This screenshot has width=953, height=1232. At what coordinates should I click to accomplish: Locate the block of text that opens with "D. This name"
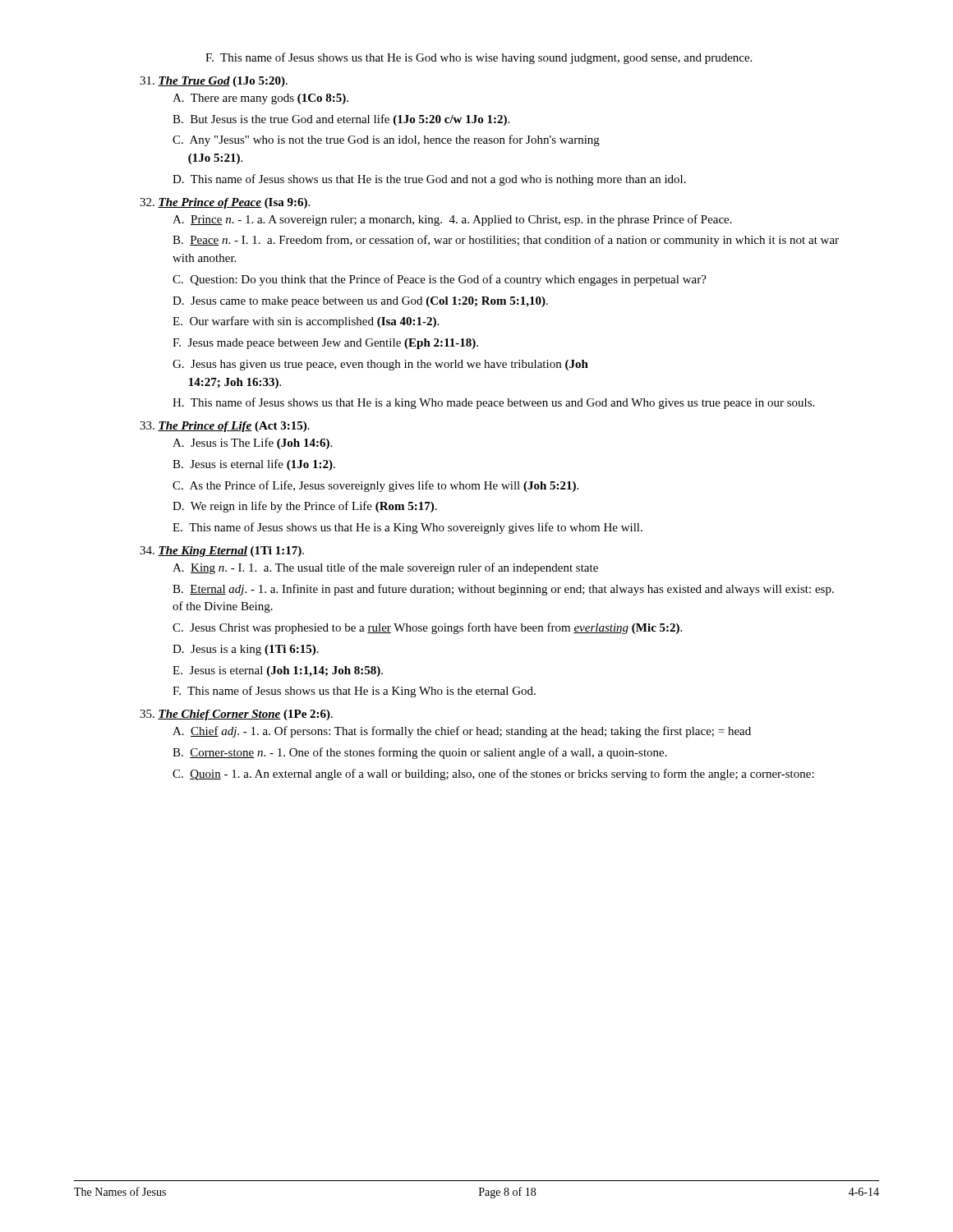tap(429, 179)
